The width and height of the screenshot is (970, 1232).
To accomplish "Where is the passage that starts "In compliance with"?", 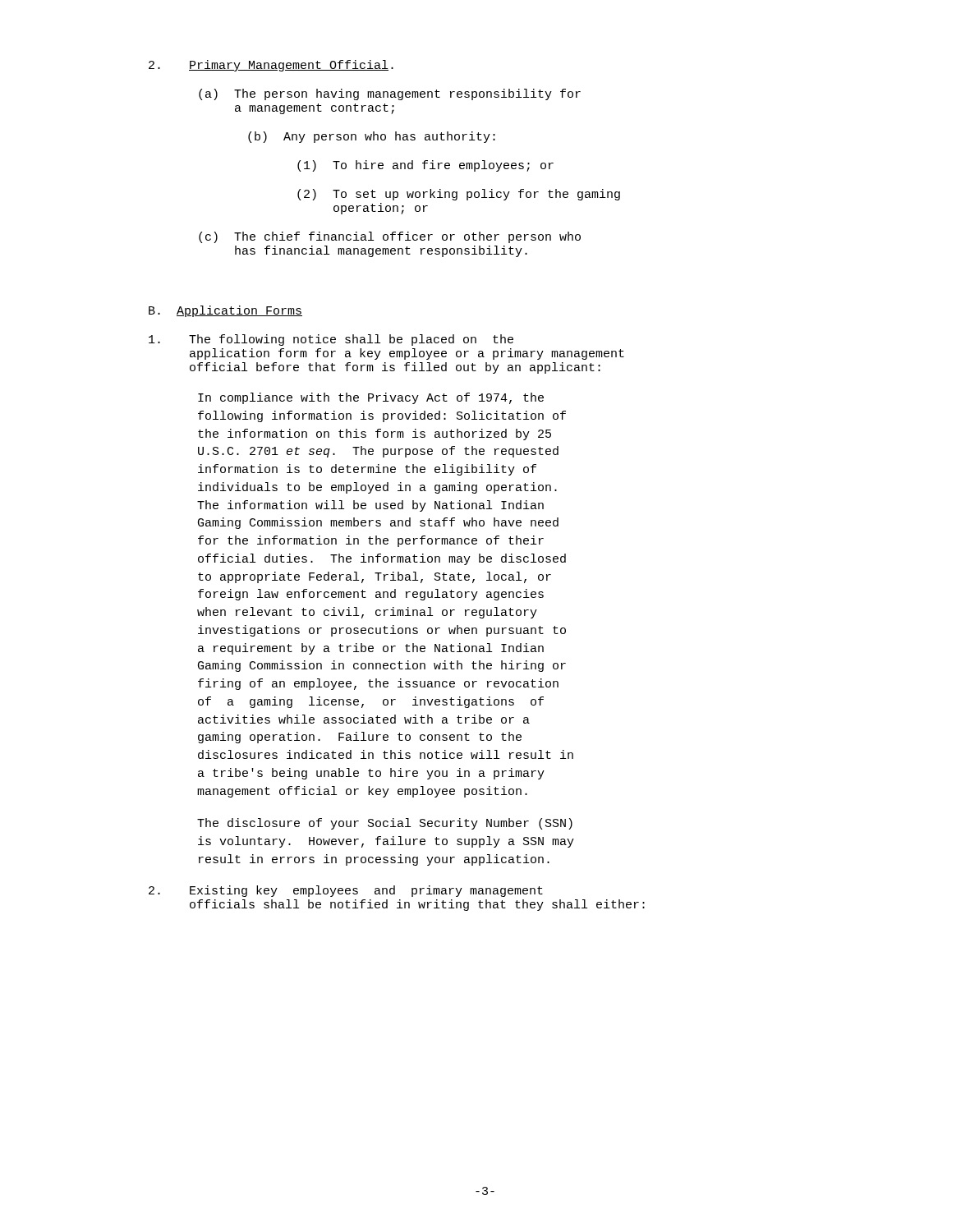I will coord(530,596).
